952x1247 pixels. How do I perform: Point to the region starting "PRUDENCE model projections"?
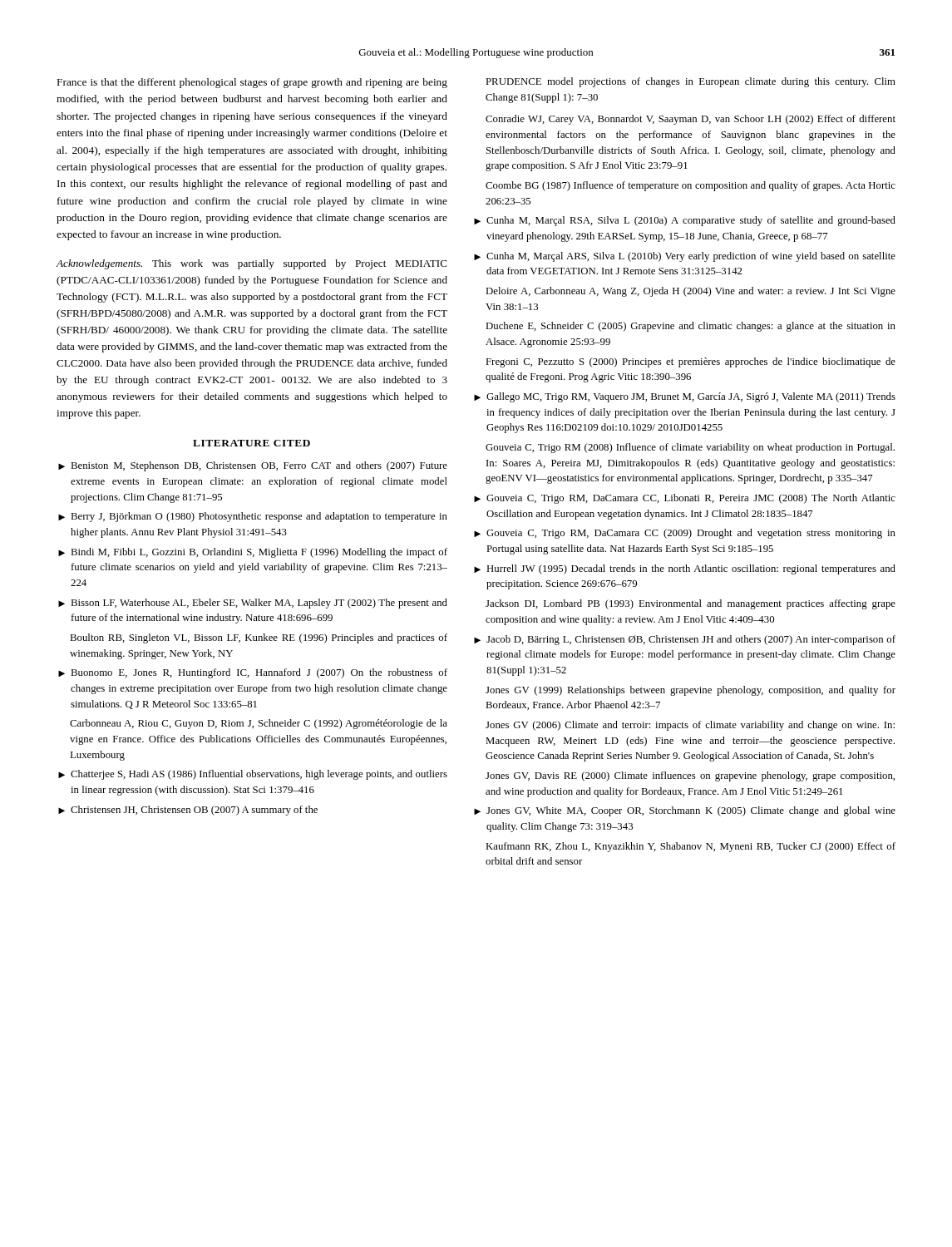pyautogui.click(x=684, y=89)
